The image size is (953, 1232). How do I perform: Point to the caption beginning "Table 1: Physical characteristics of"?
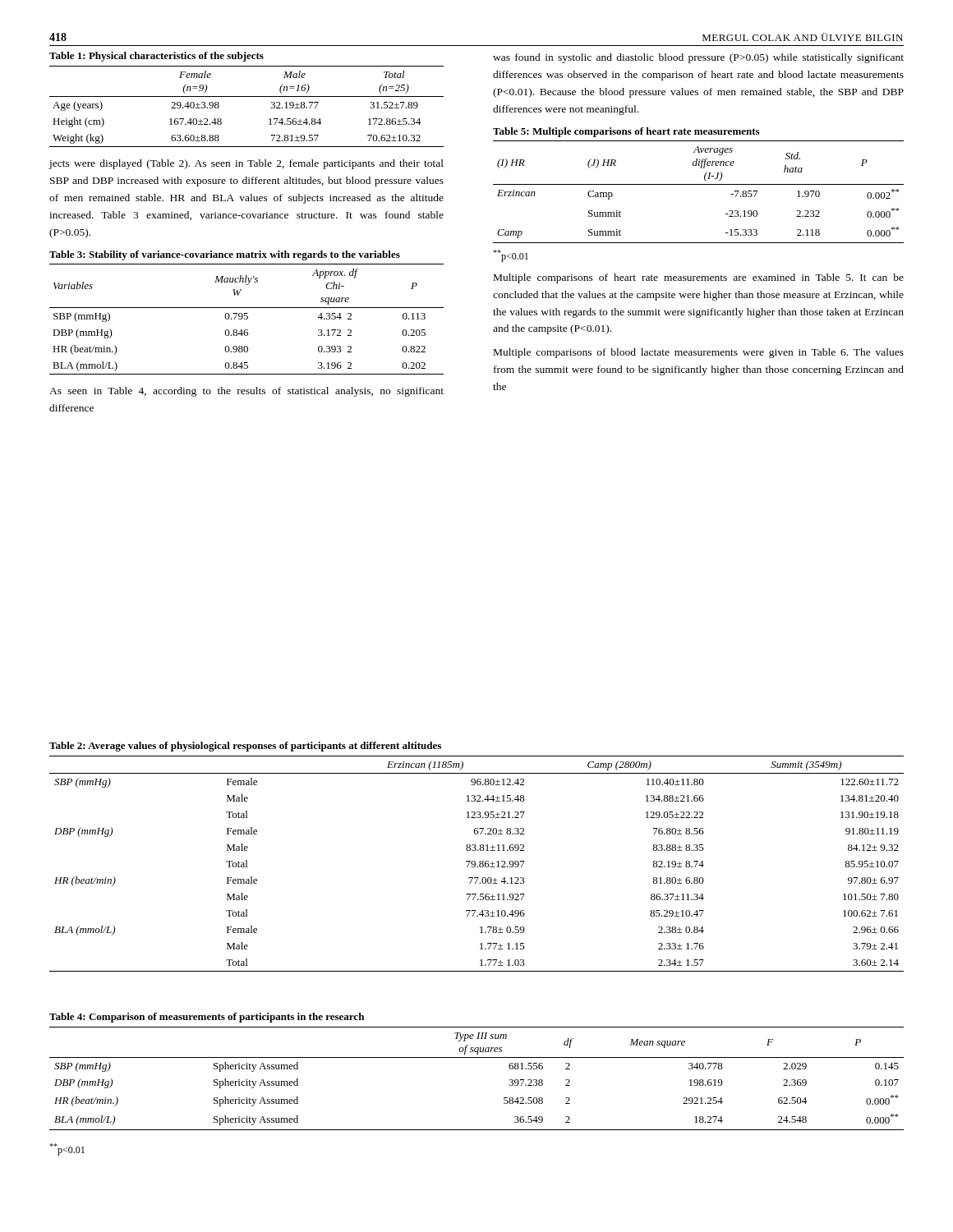pyautogui.click(x=156, y=55)
